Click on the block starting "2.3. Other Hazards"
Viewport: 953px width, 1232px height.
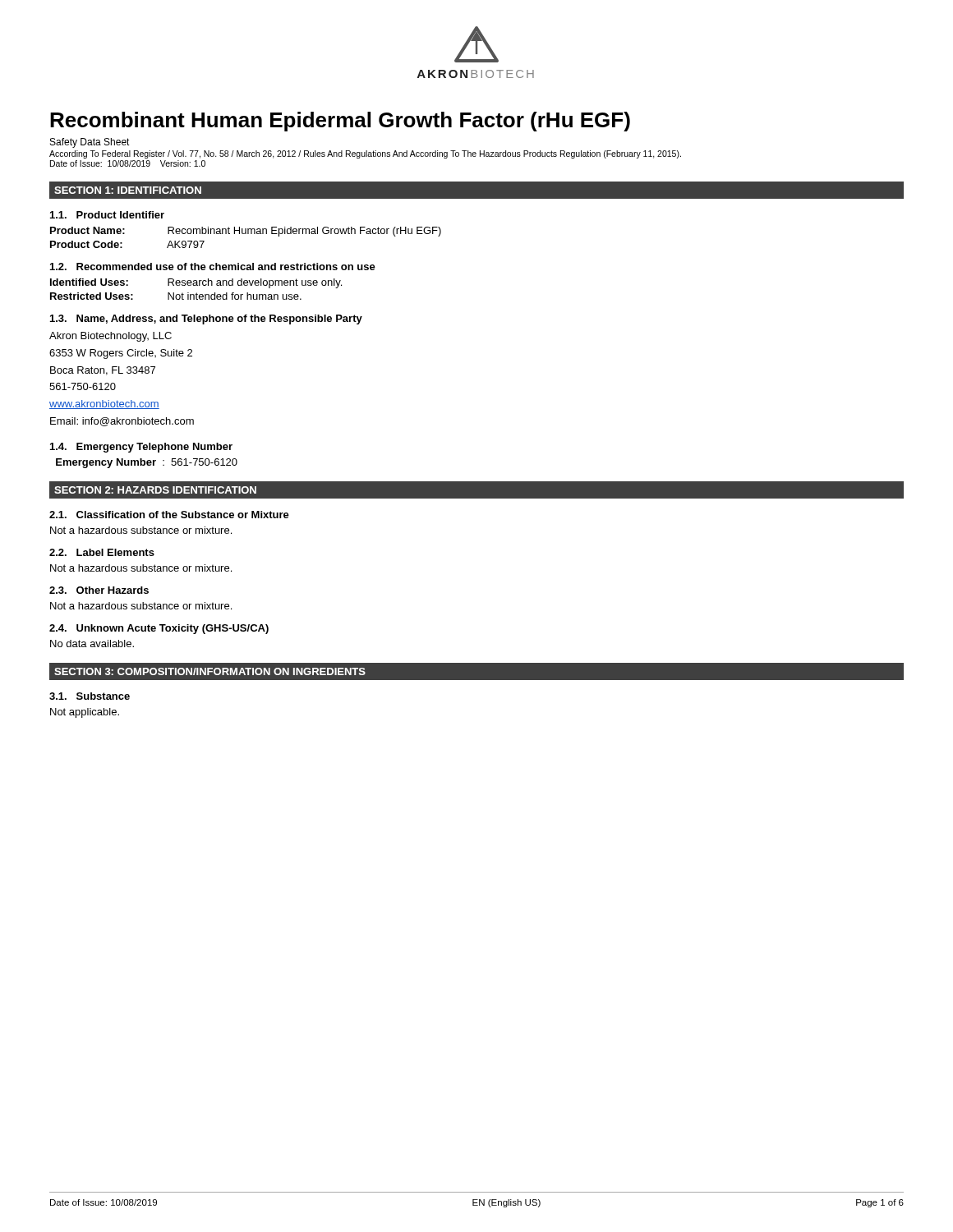(x=99, y=590)
